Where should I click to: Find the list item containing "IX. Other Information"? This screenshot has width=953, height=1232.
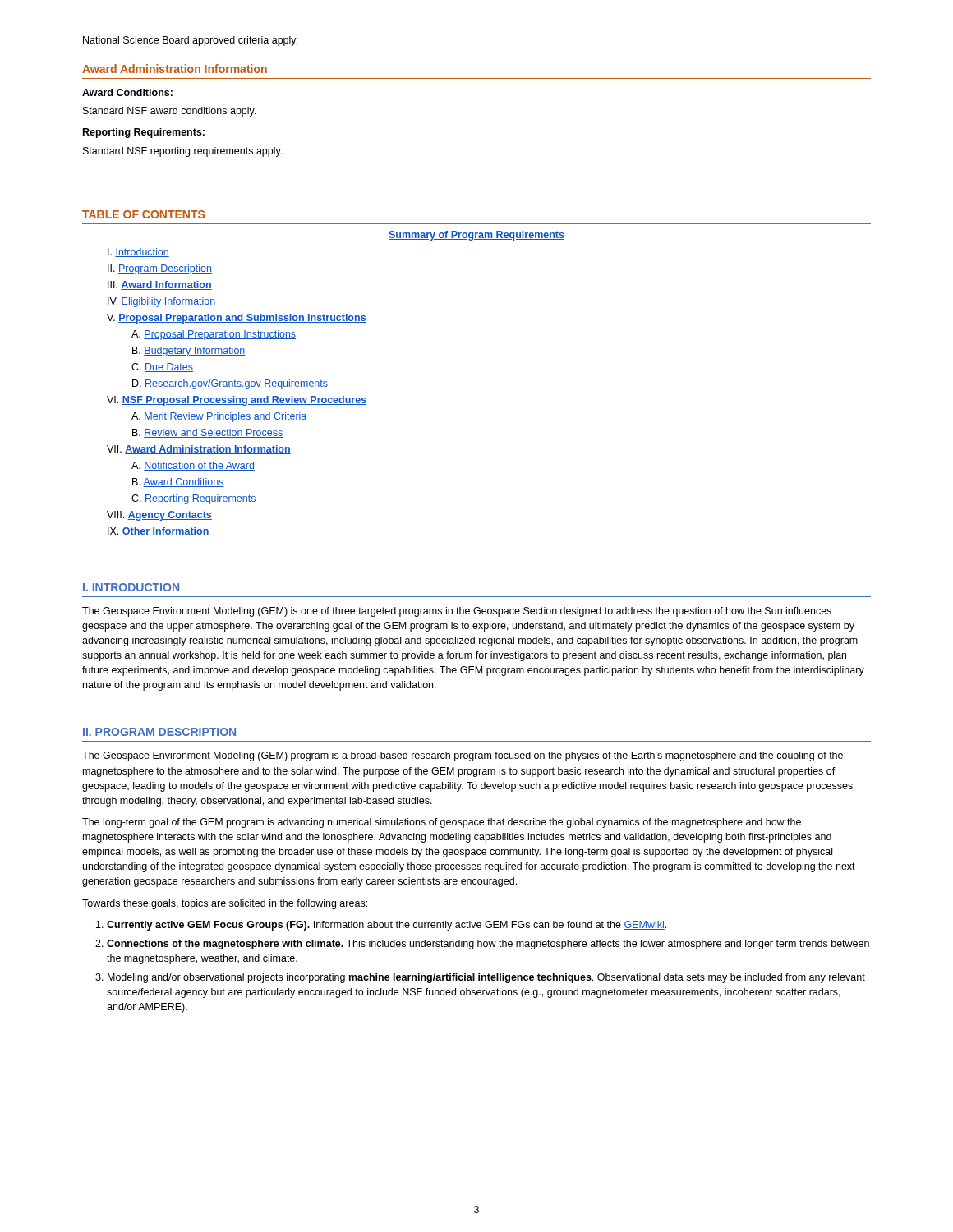pyautogui.click(x=158, y=531)
